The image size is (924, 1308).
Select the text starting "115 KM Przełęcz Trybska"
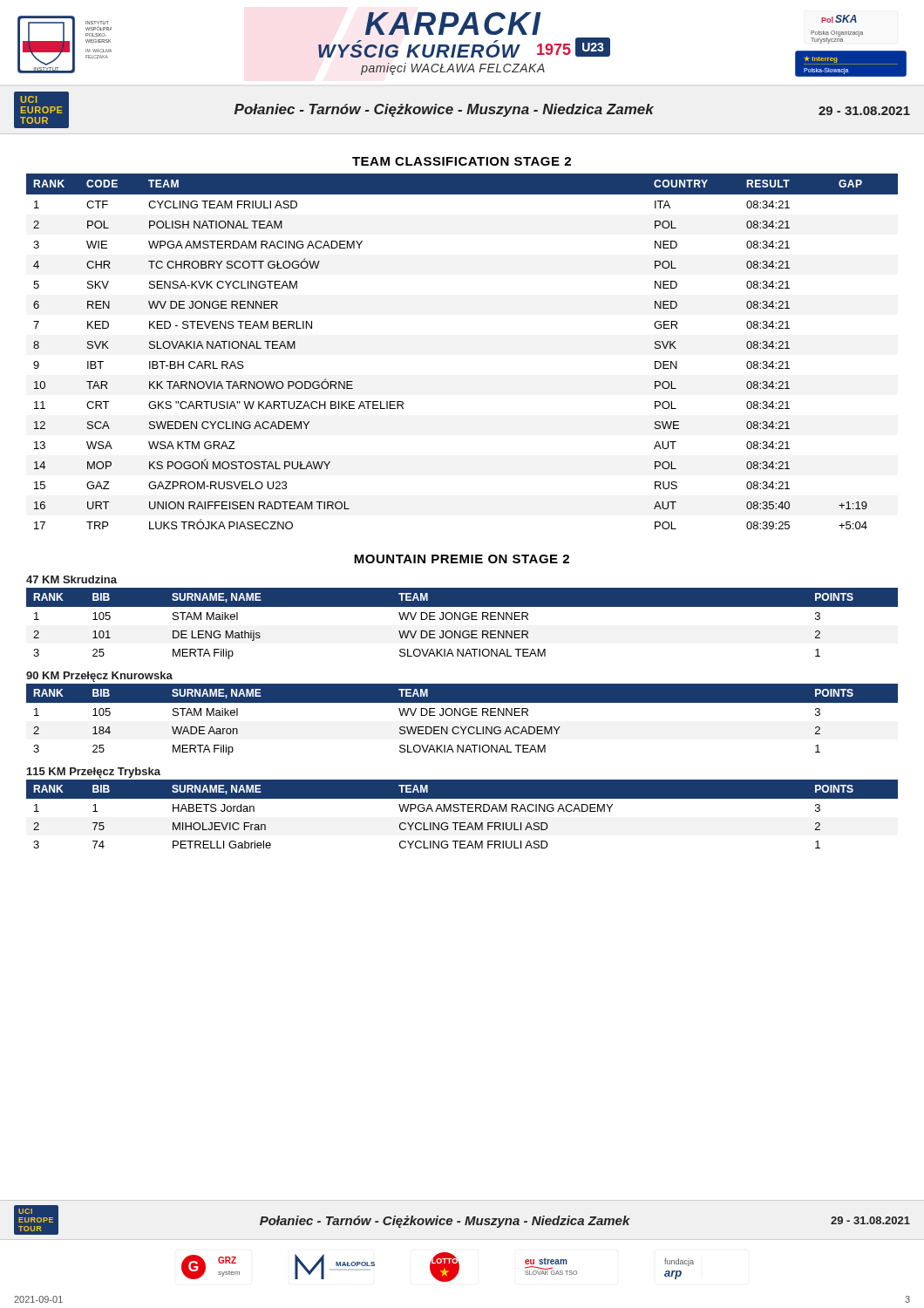[x=93, y=771]
